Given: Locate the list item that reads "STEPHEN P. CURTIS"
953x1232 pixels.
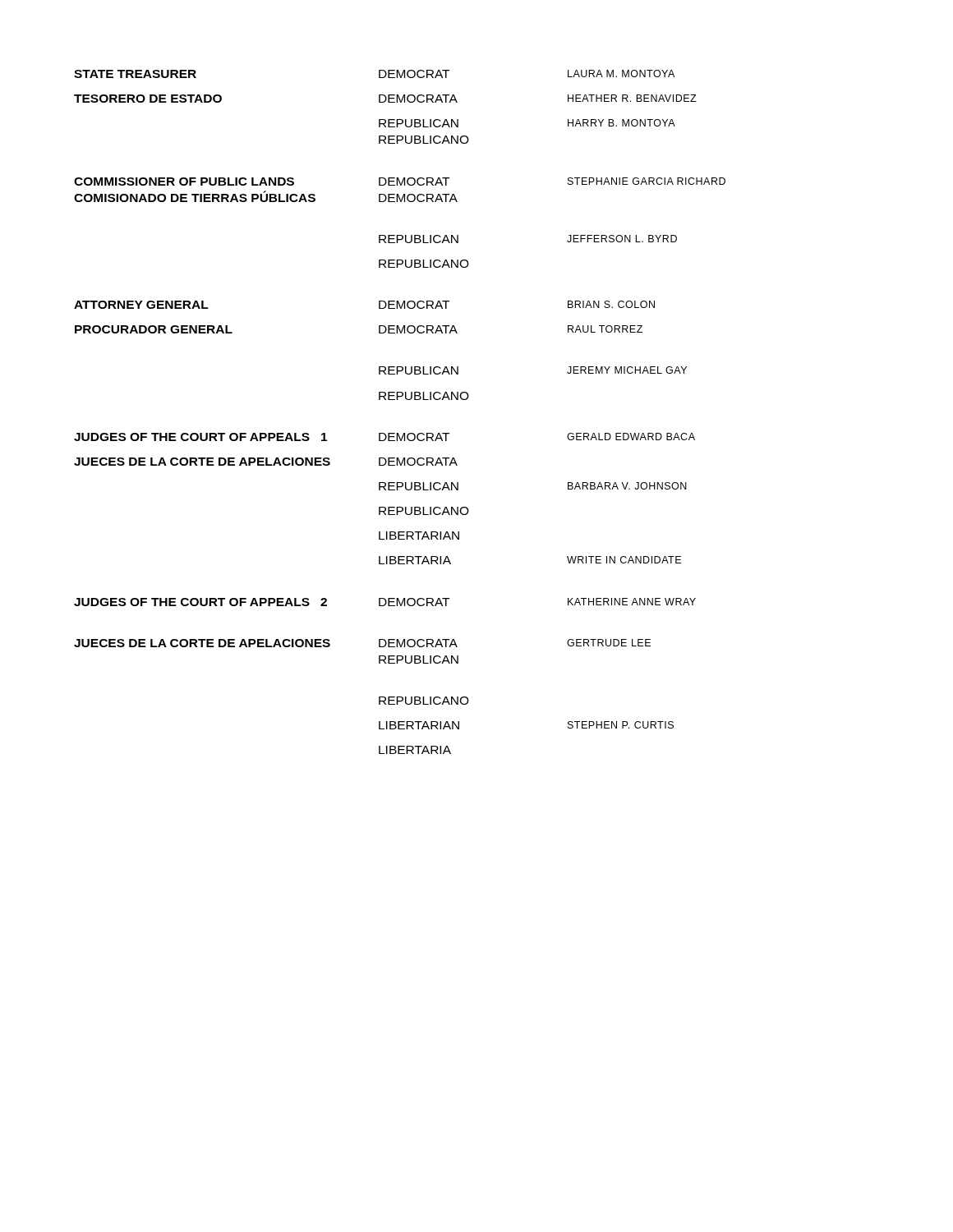Looking at the screenshot, I should [621, 725].
